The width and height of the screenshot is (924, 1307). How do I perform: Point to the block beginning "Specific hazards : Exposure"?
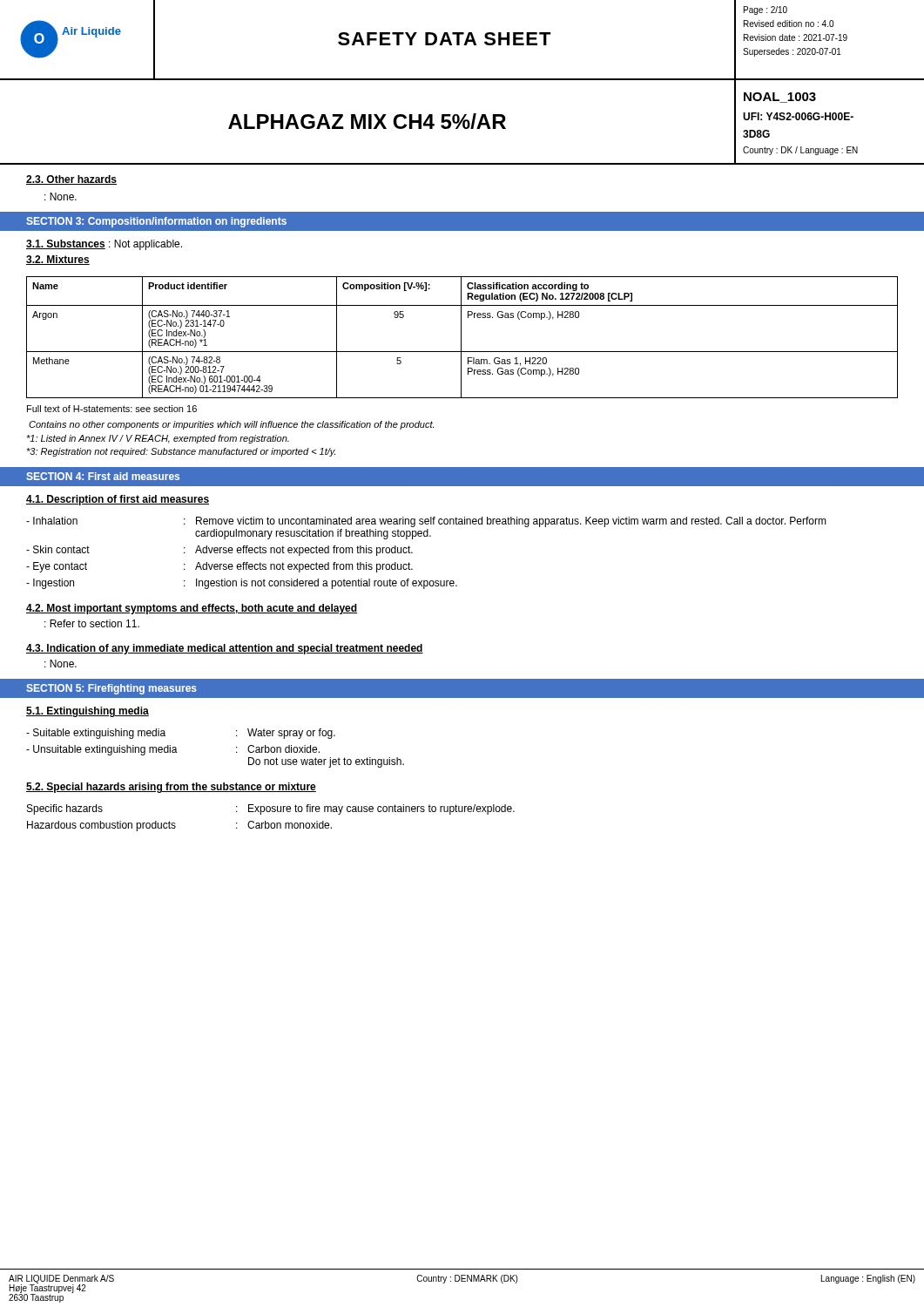(462, 809)
